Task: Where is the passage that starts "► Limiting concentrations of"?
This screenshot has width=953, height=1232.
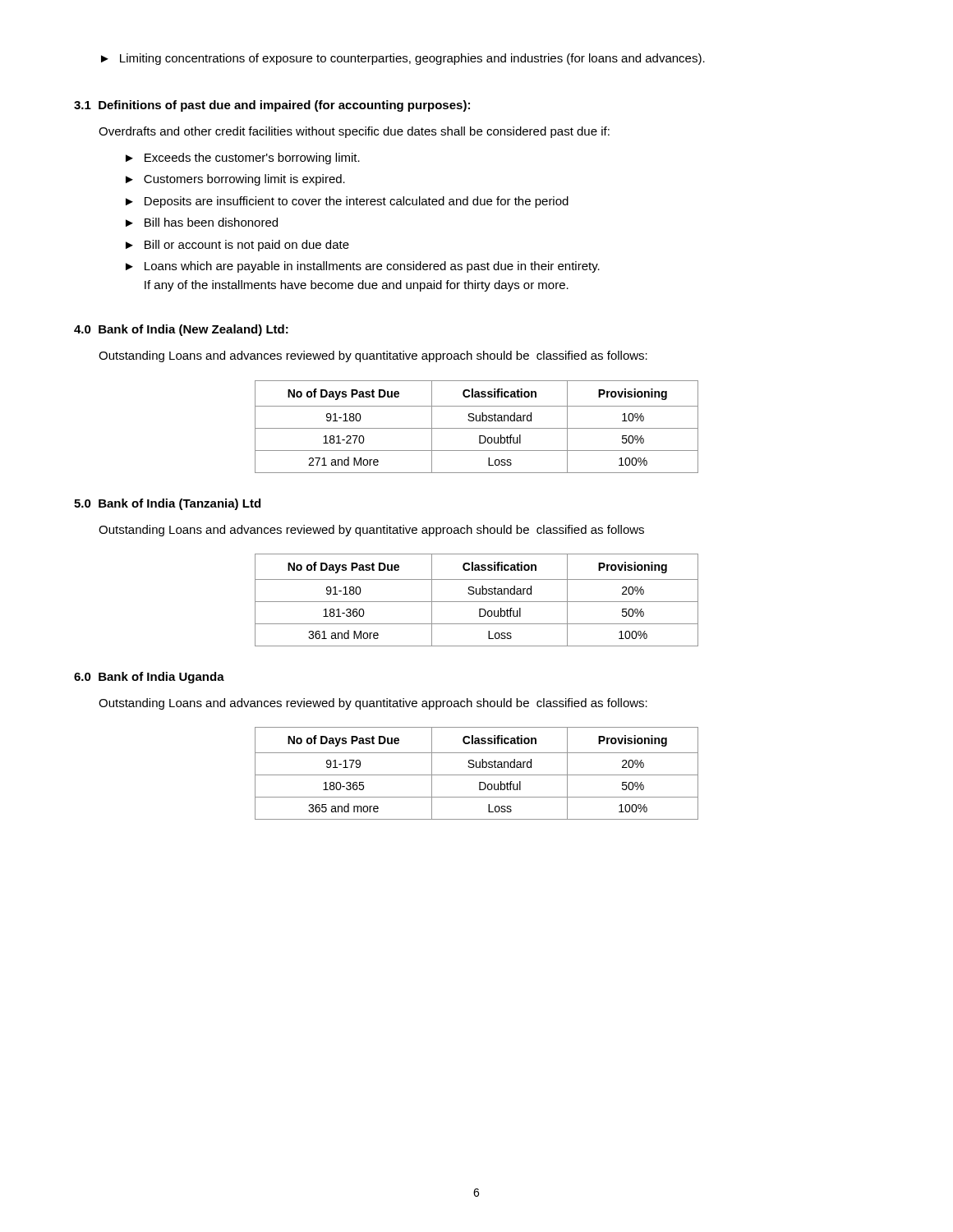Action: [x=489, y=59]
